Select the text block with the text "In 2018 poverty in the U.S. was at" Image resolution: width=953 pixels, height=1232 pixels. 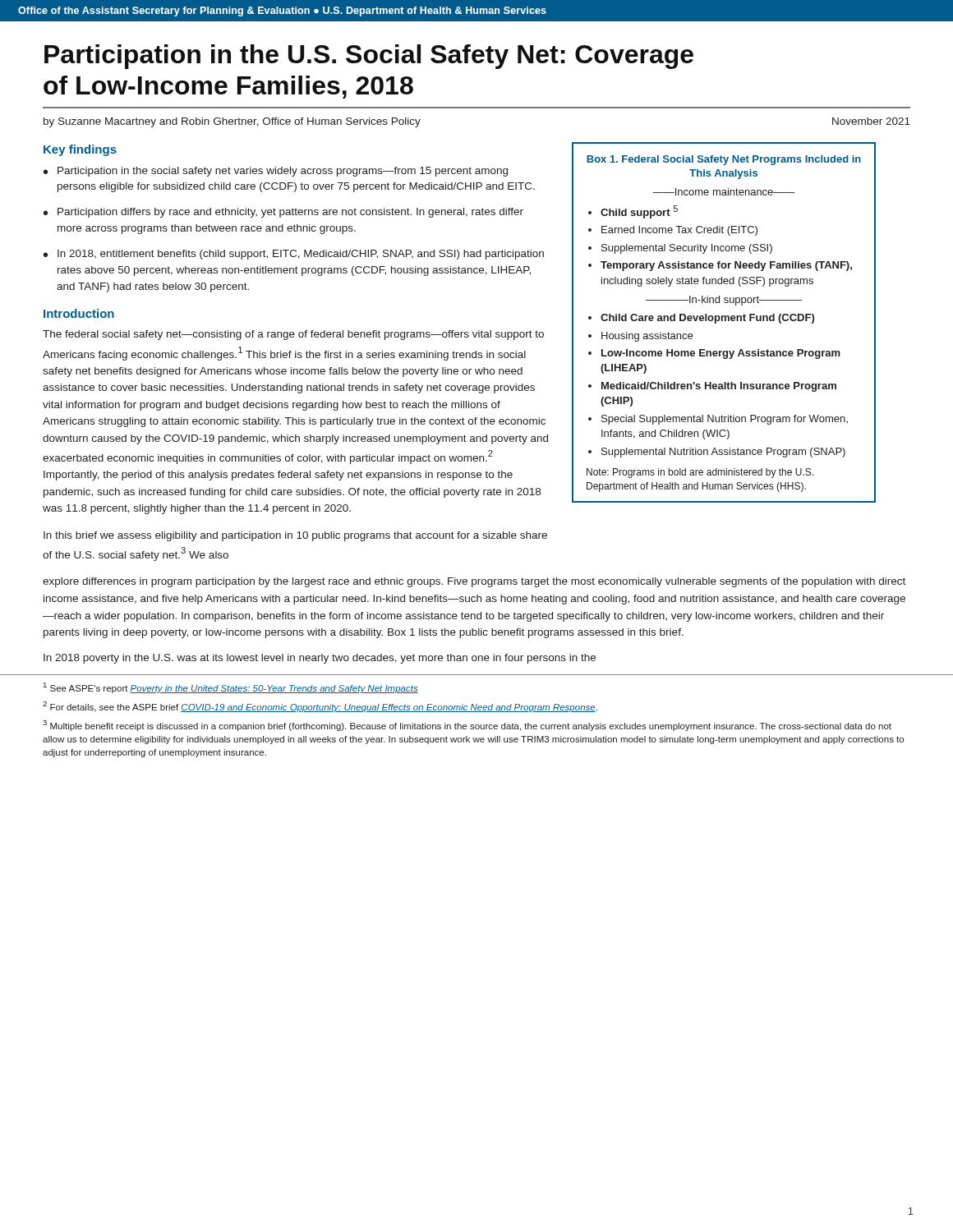tap(320, 657)
